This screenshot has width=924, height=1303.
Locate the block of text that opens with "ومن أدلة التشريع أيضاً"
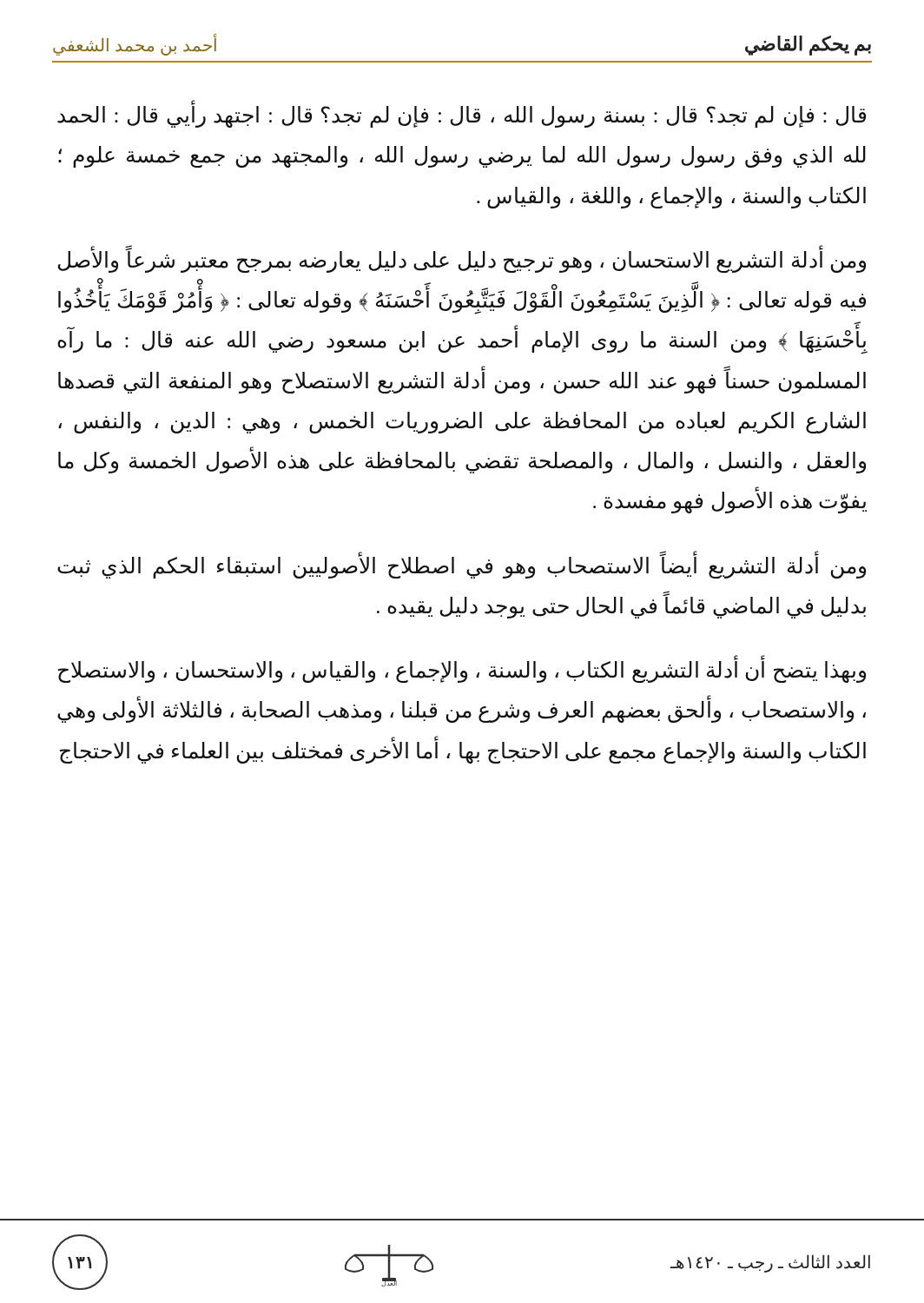click(462, 586)
